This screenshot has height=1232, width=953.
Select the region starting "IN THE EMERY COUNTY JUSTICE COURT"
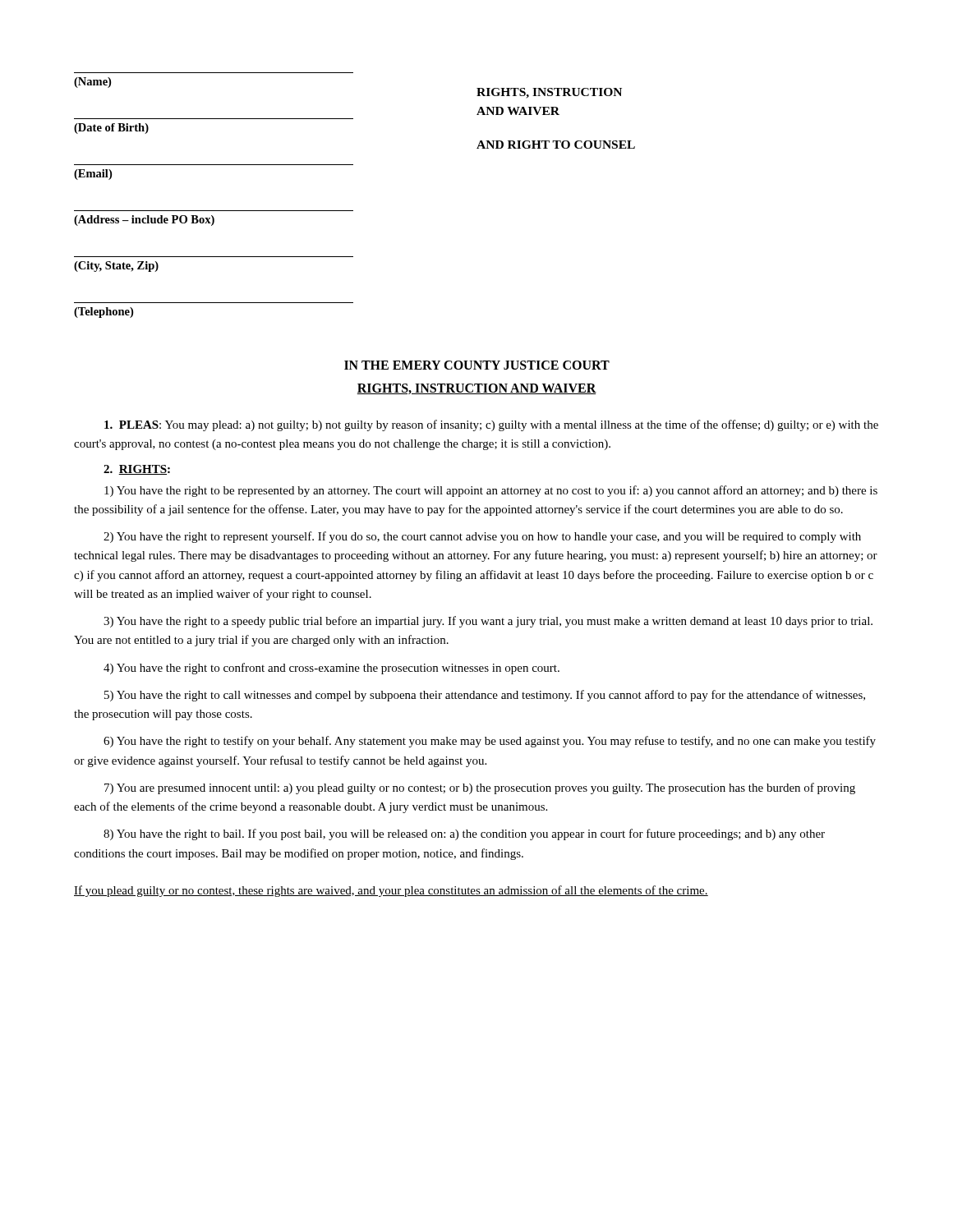476,365
